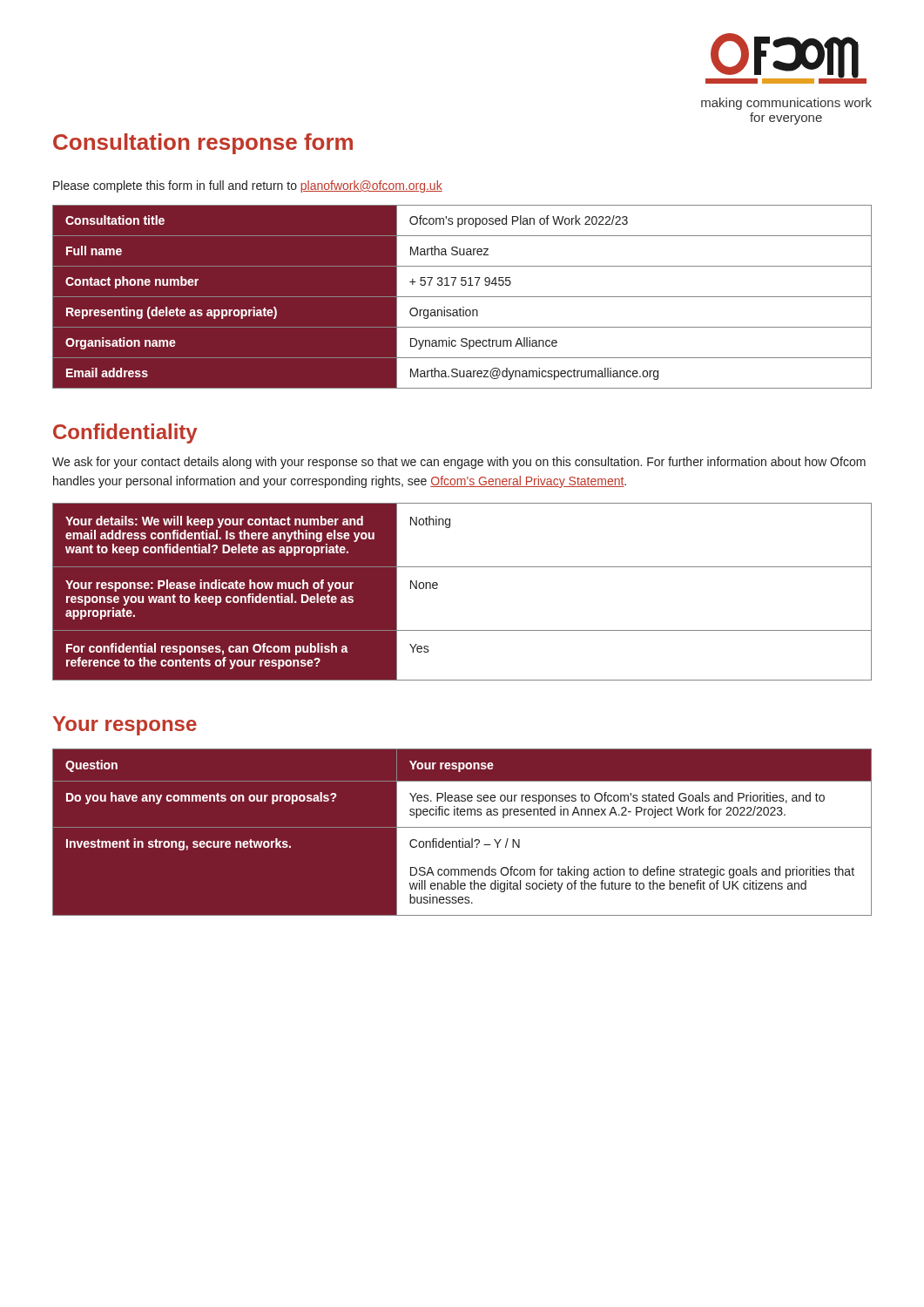Point to the block beginning "Please complete this form"
924x1307 pixels.
247,186
